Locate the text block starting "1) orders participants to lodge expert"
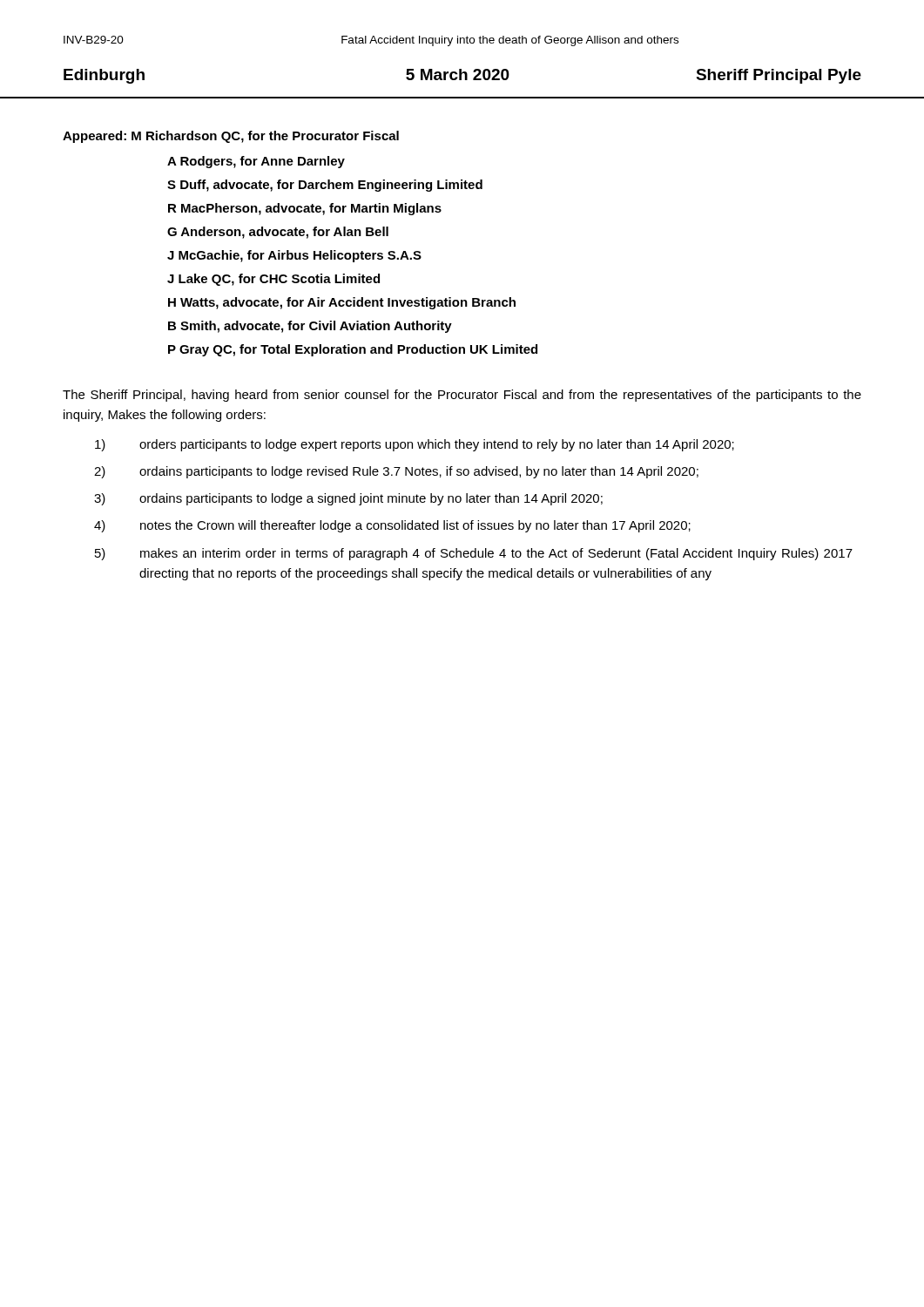 point(462,444)
